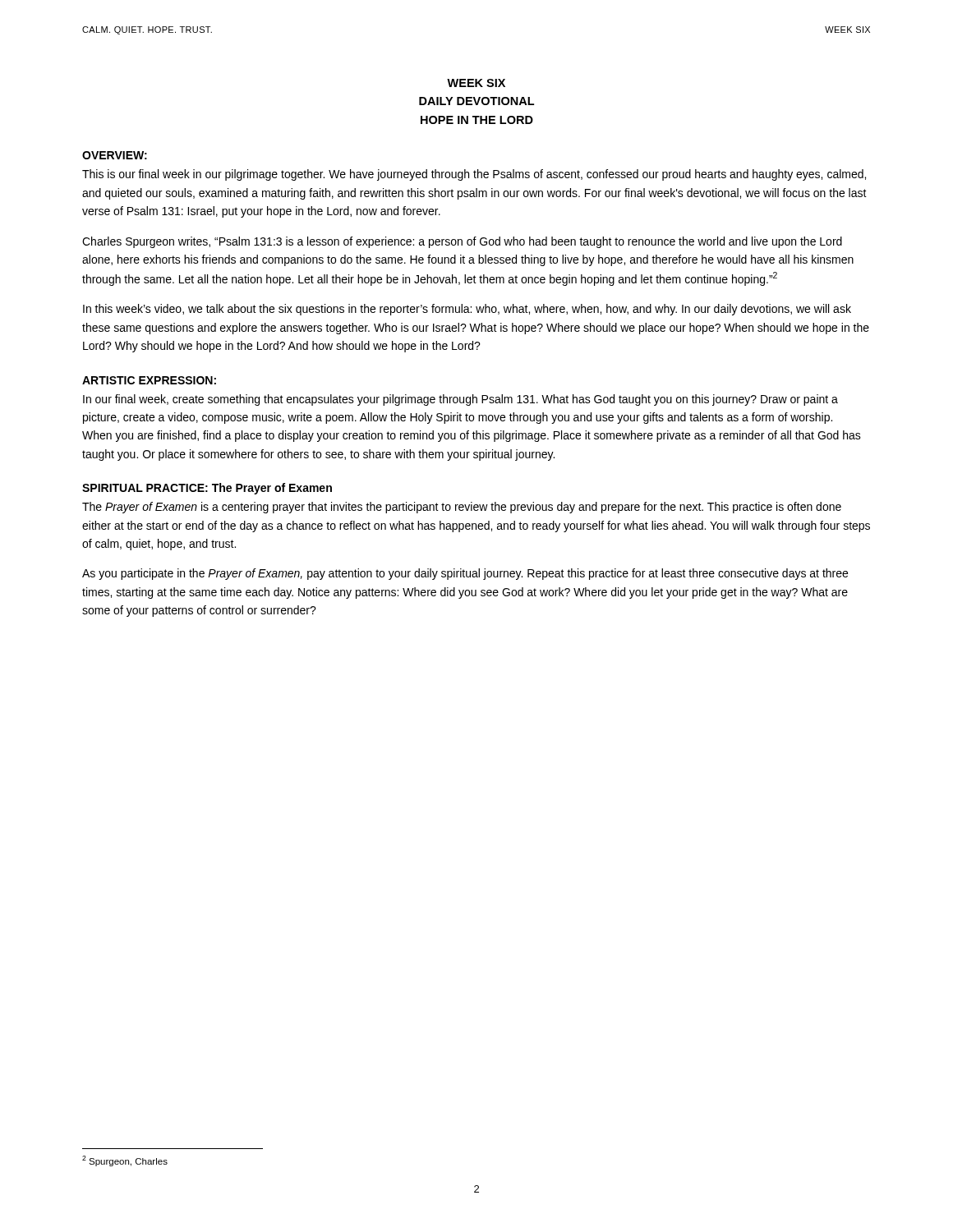
Task: Navigate to the block starting "This is our final"
Action: click(475, 193)
